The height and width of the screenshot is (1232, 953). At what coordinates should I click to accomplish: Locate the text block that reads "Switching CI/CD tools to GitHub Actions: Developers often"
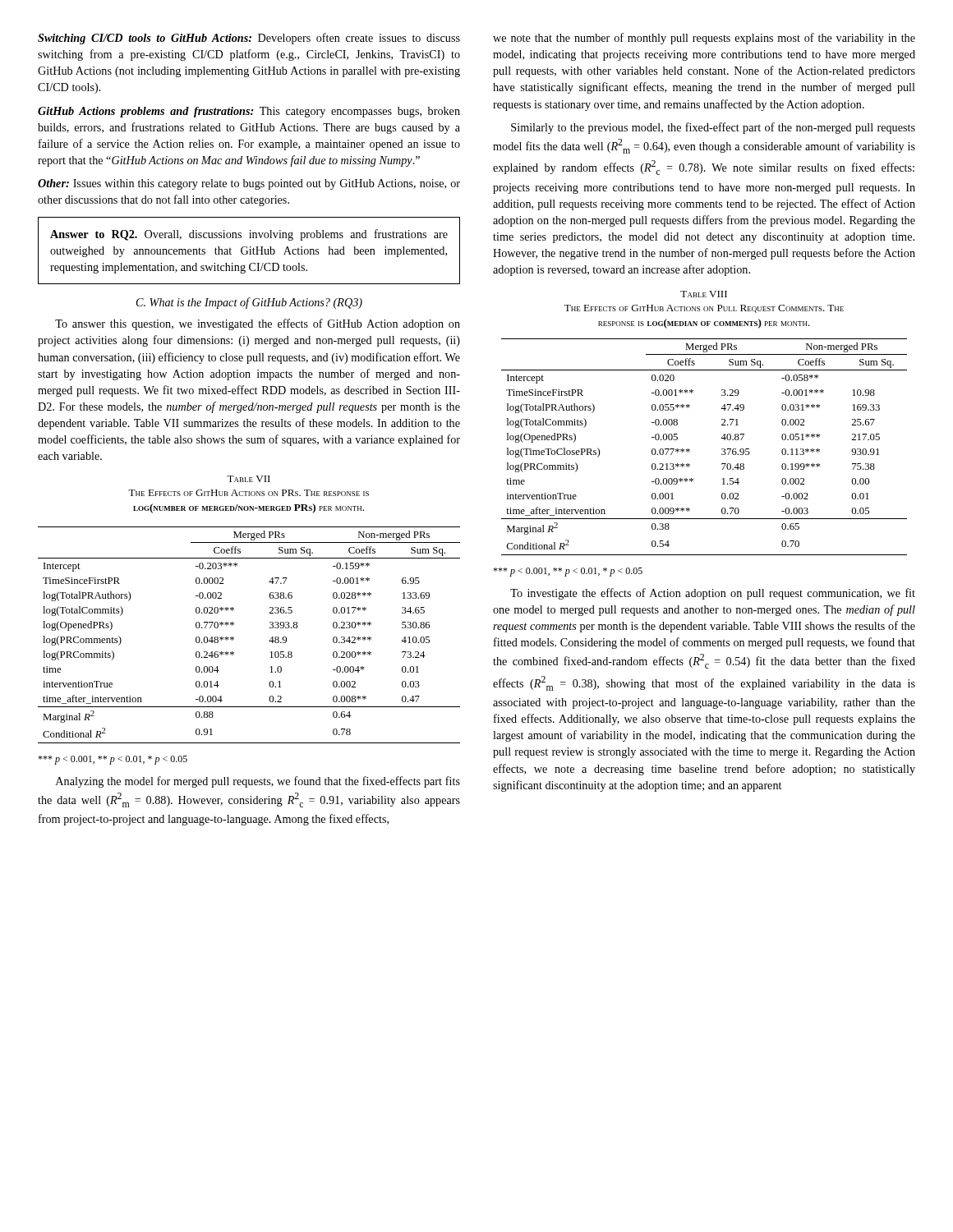[249, 63]
